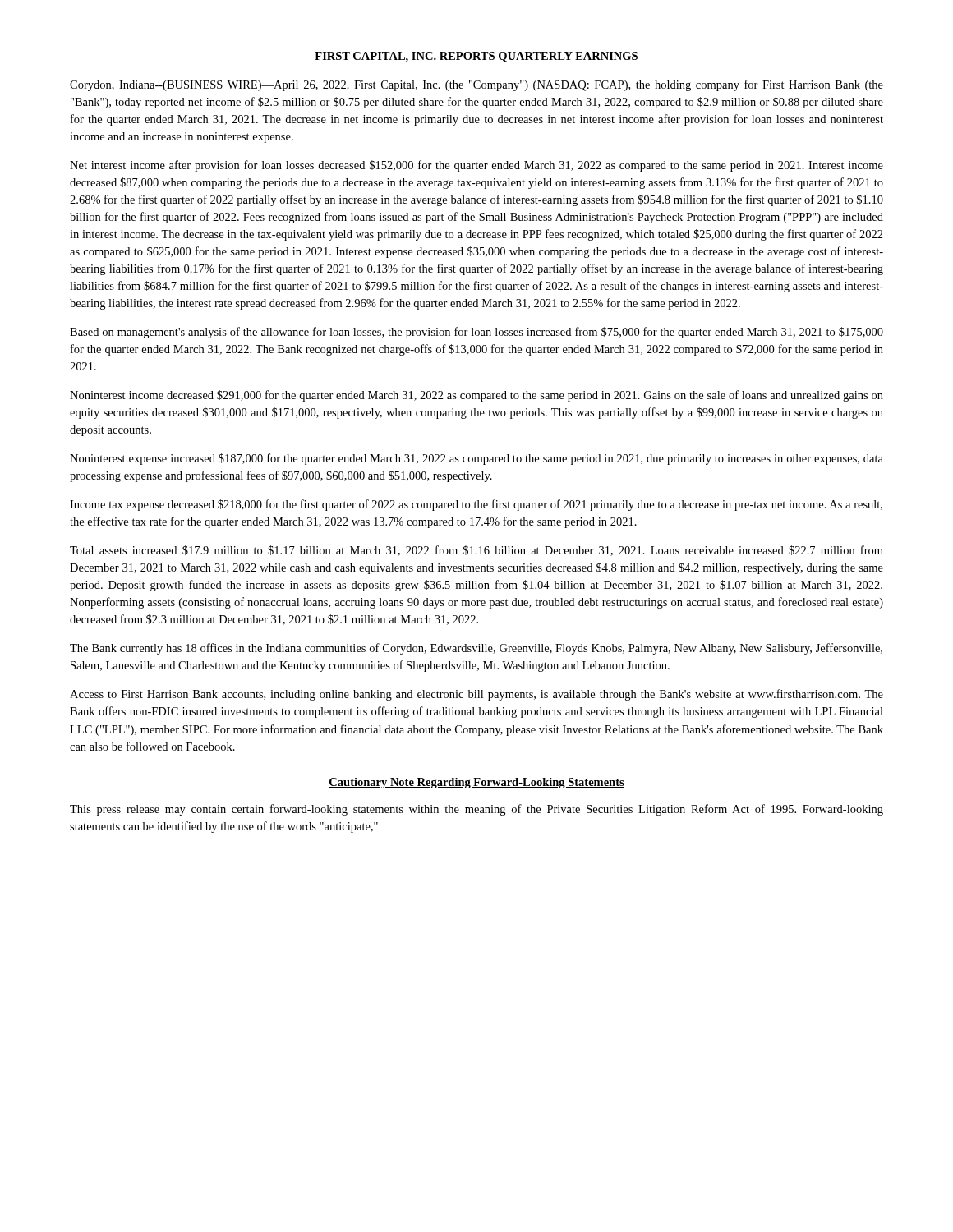Find the block starting "Access to First Harrison Bank accounts, including online"
The width and height of the screenshot is (953, 1232).
(476, 720)
